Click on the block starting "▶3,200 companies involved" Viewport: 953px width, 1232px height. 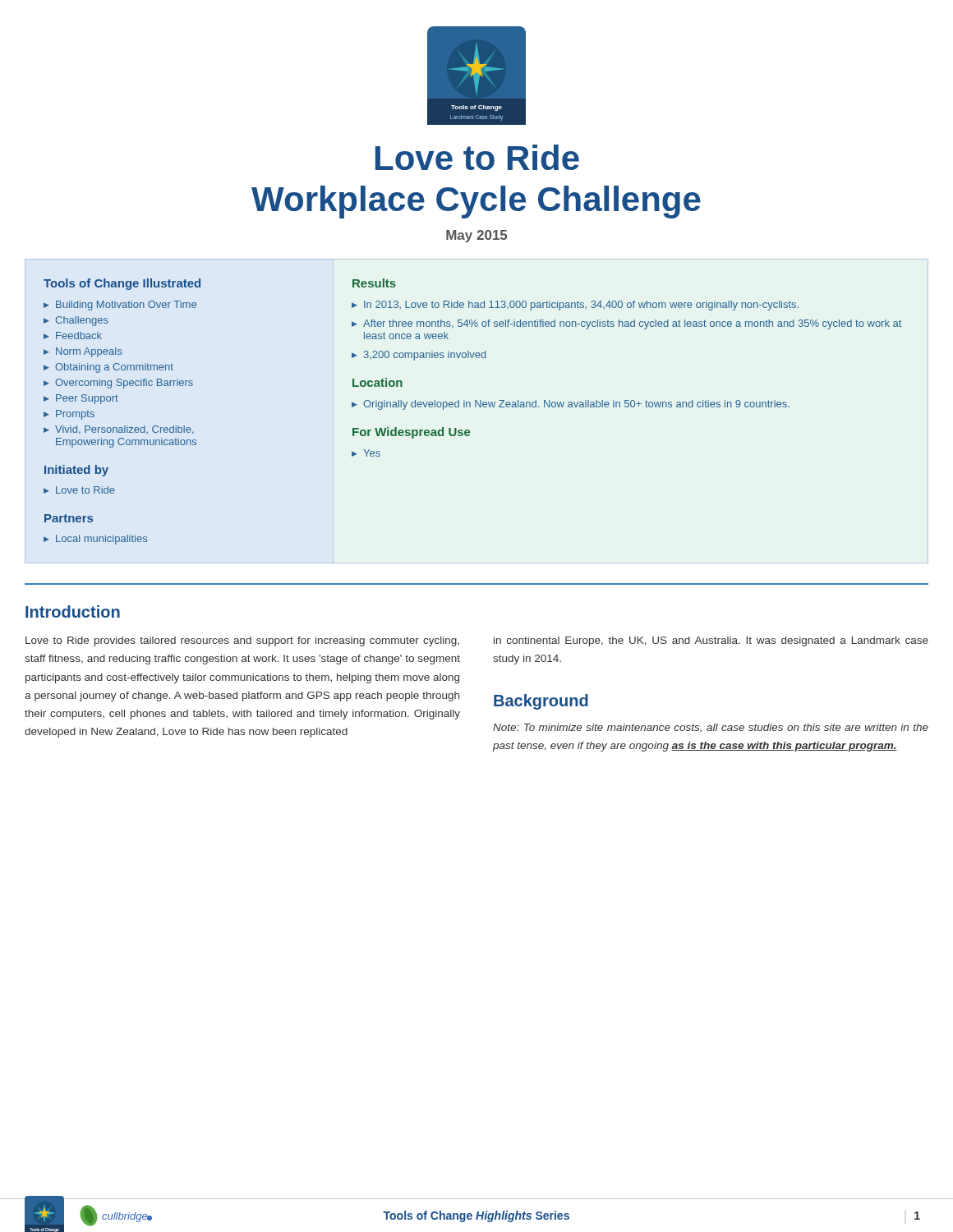[419, 354]
